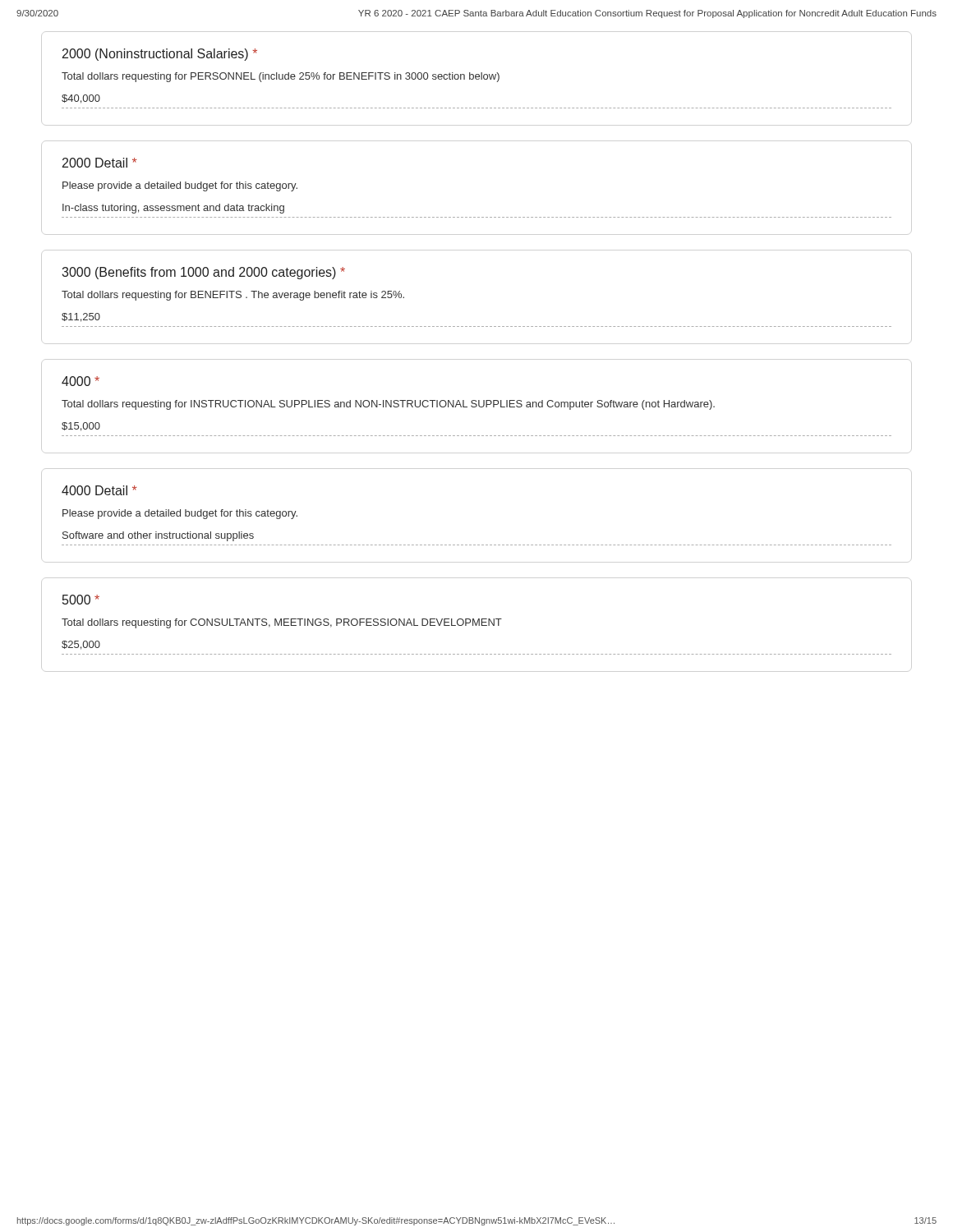Point to the block beginning "Total dollars requesting for INSTRUCTIONAL SUPPLIES and NON-INSTRUCTIONAL"
This screenshot has width=953, height=1232.
coord(389,404)
